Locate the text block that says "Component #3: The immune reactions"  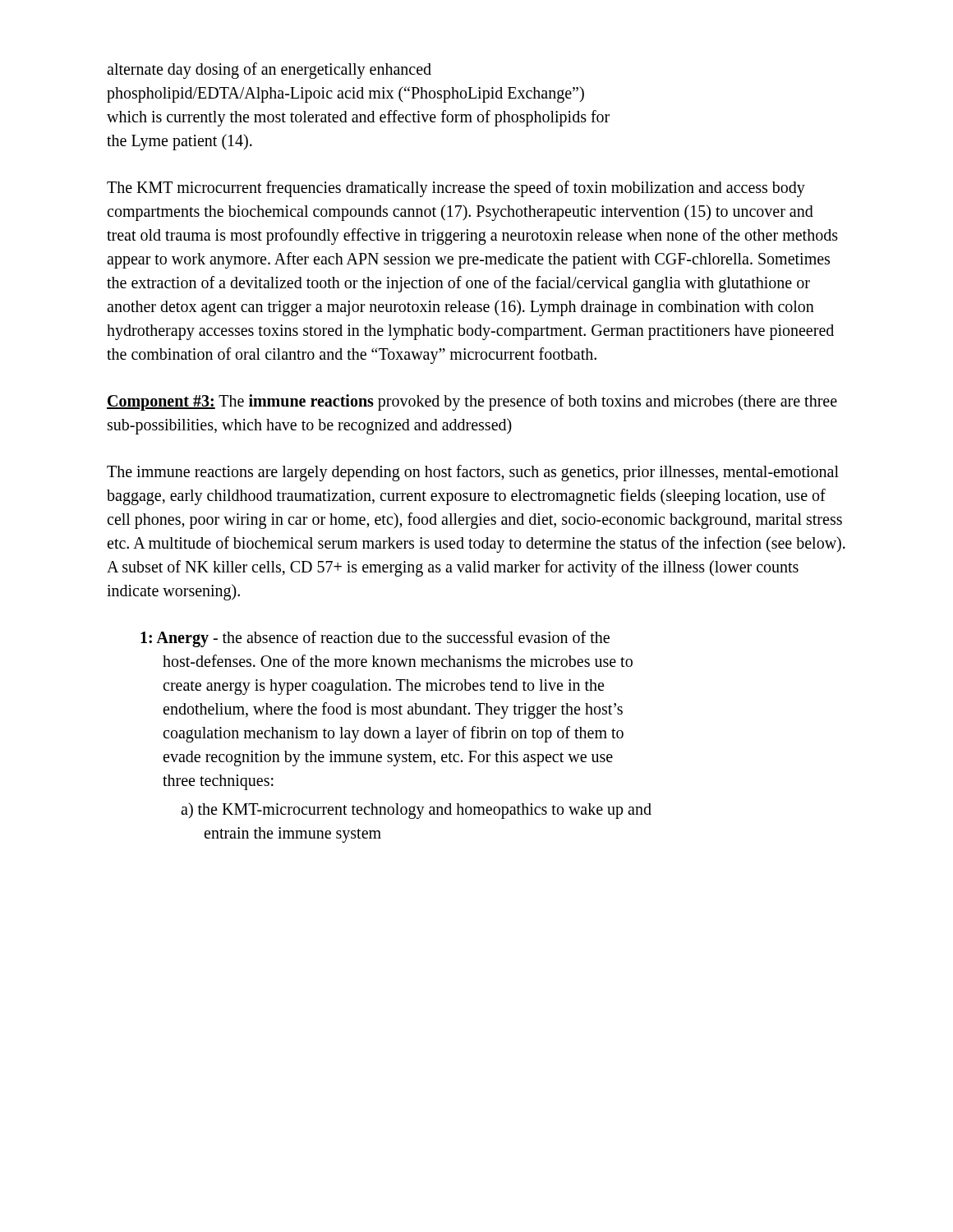472,413
